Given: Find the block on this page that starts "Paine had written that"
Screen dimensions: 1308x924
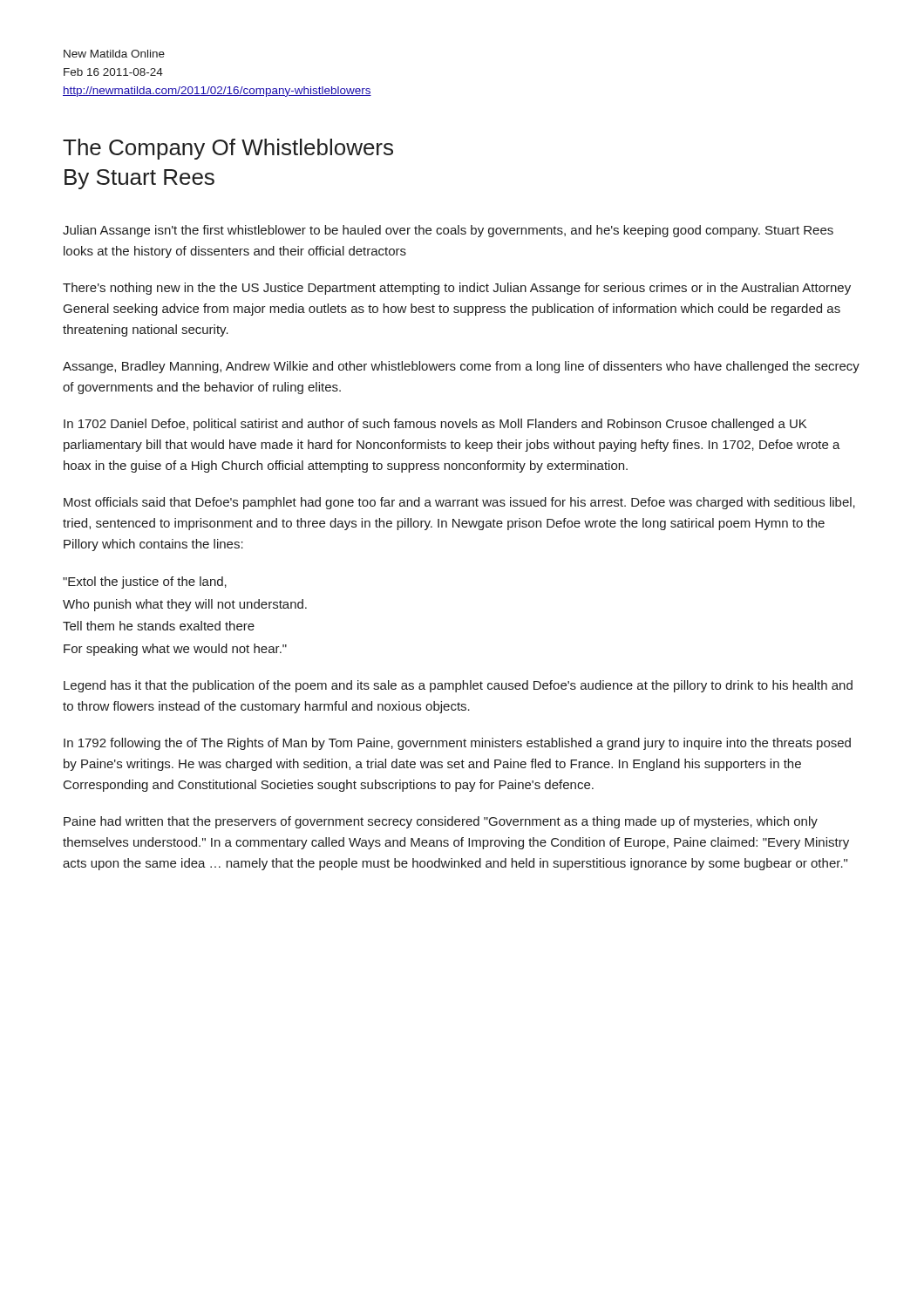Looking at the screenshot, I should click(x=456, y=842).
